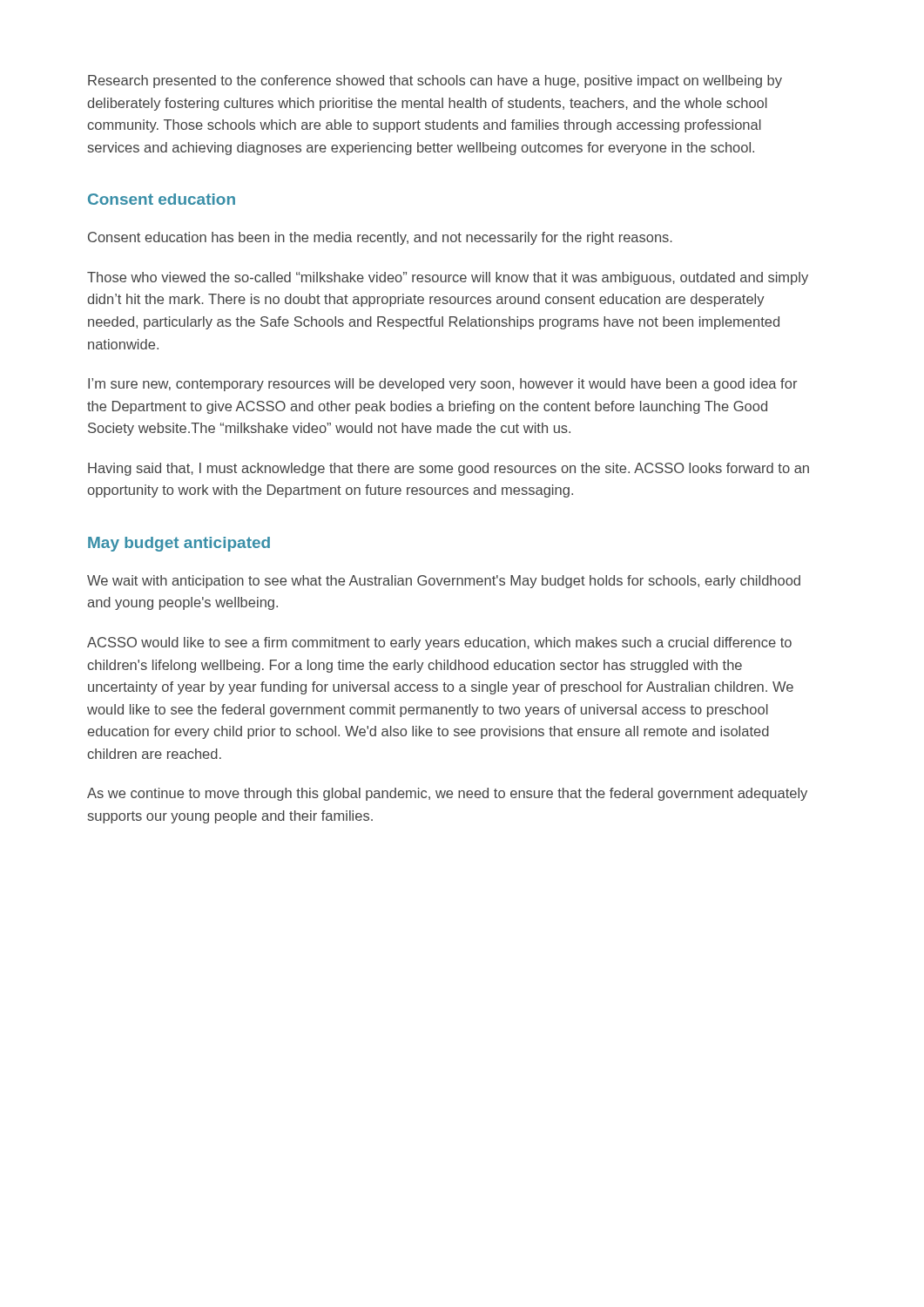
Task: Locate the section header that says "May budget anticipated"
Action: coord(179,542)
